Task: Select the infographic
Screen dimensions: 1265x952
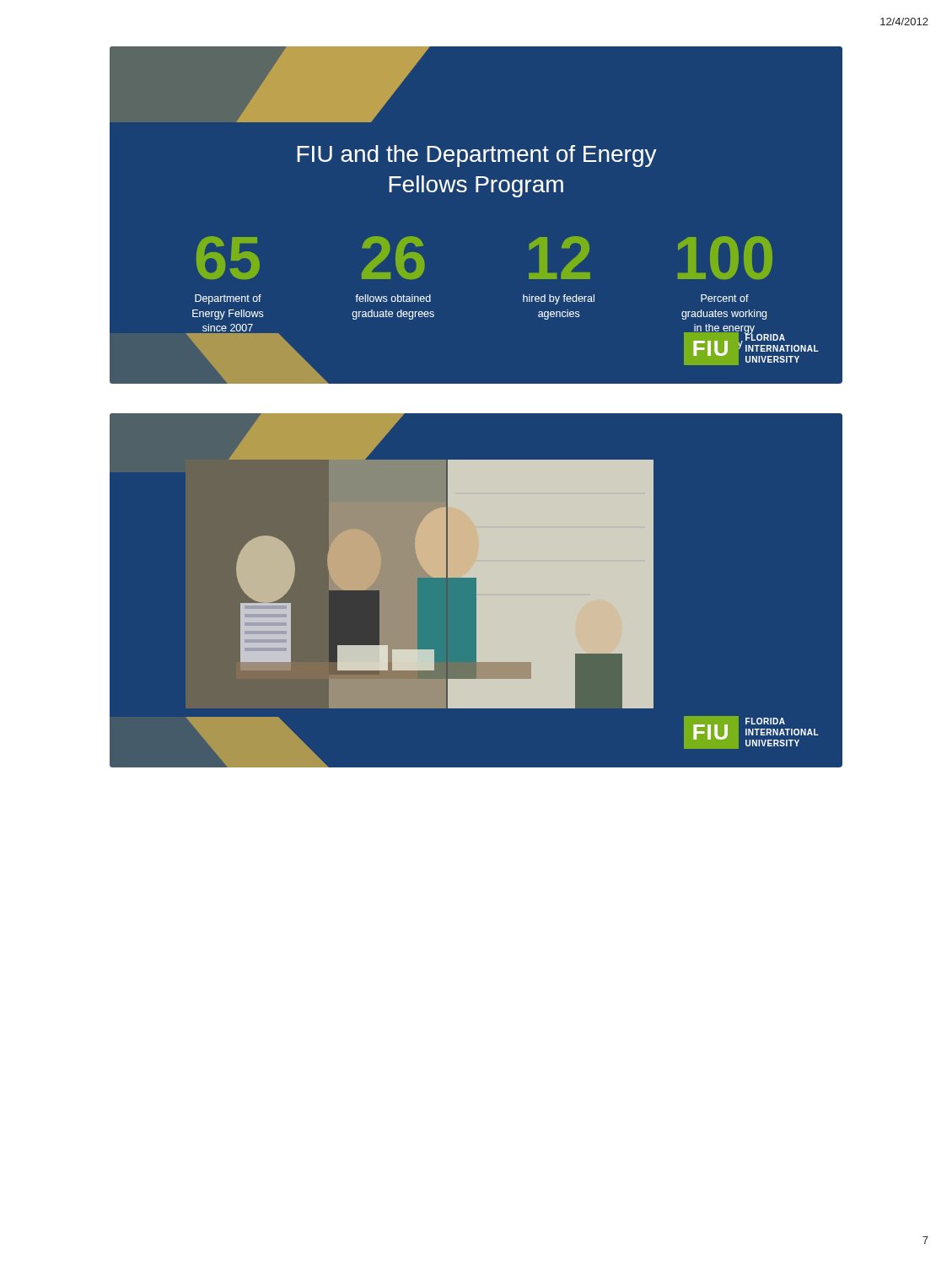Action: click(x=476, y=215)
